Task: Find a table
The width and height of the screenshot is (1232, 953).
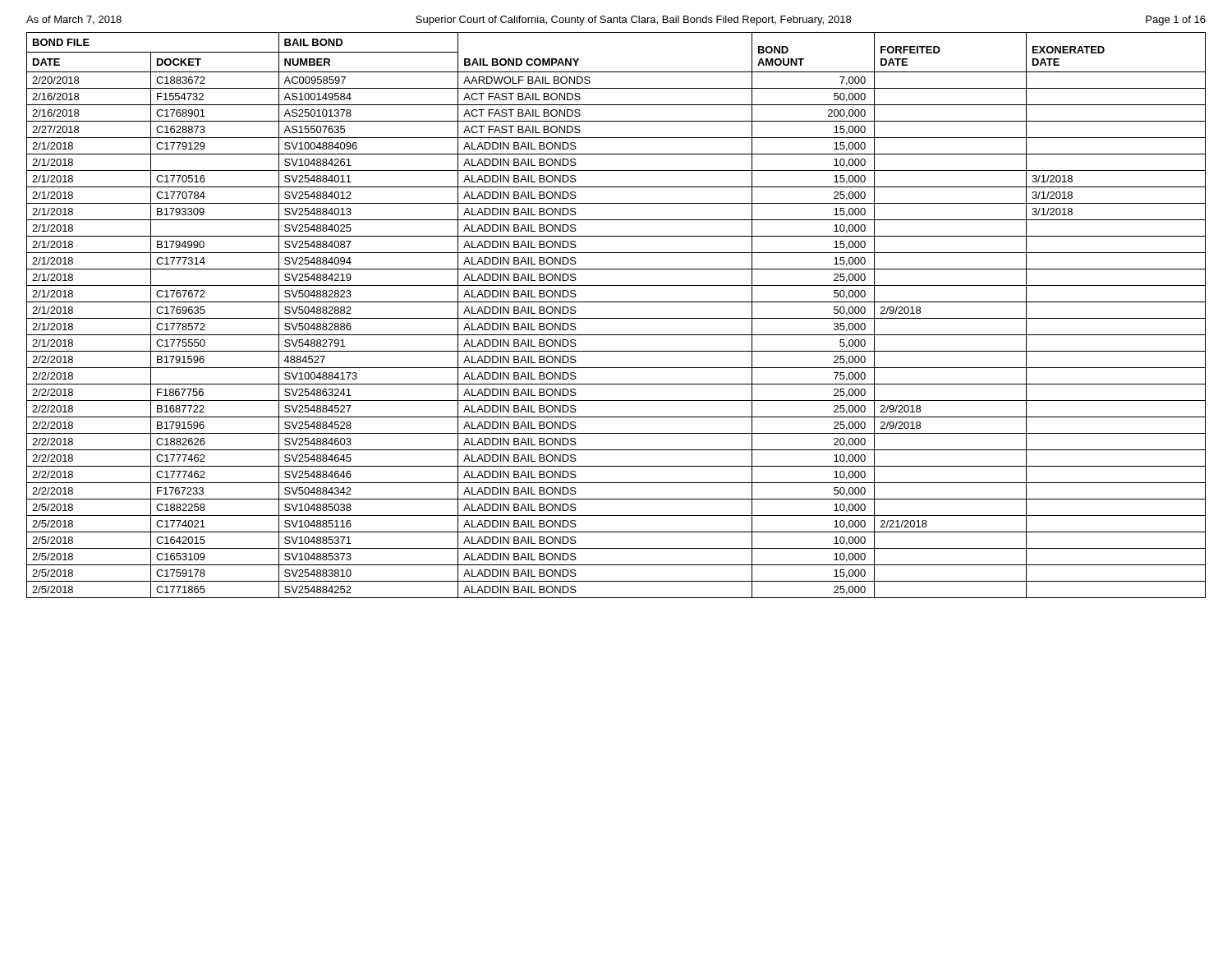Action: (x=616, y=315)
